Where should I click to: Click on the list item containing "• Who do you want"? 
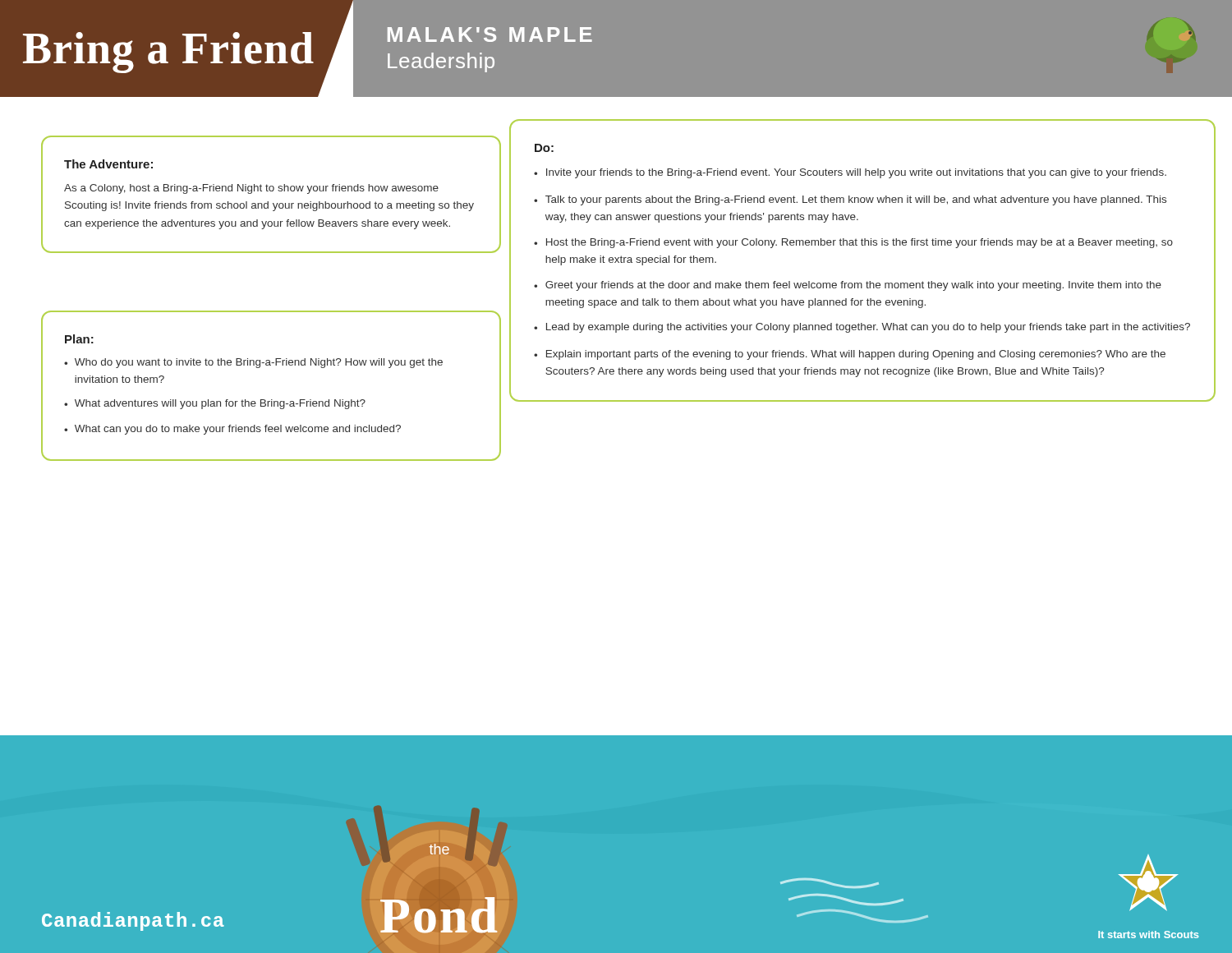271,371
